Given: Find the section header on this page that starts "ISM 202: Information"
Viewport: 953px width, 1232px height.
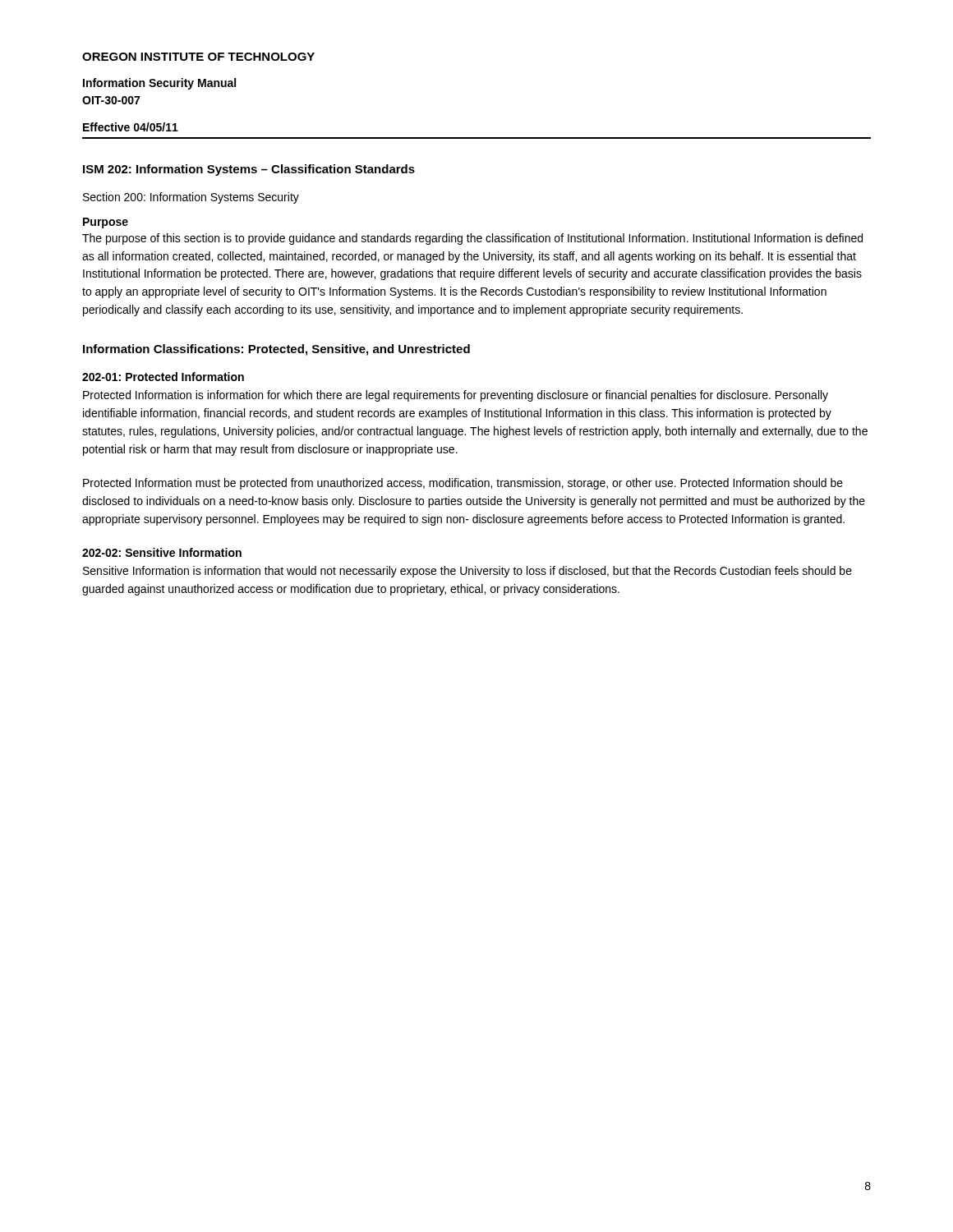Looking at the screenshot, I should coord(249,169).
